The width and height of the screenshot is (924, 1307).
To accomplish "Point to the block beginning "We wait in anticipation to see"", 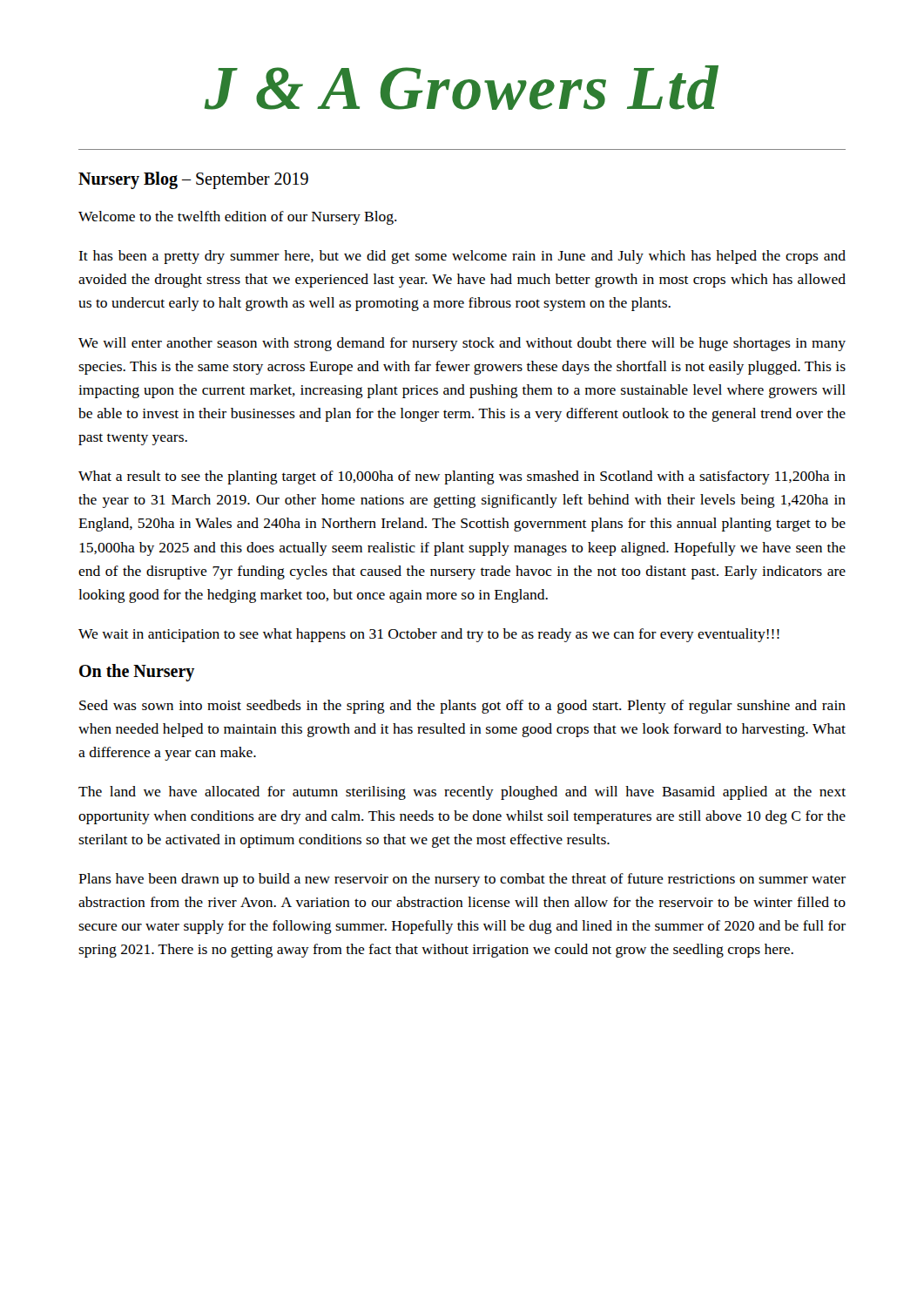I will tap(429, 633).
